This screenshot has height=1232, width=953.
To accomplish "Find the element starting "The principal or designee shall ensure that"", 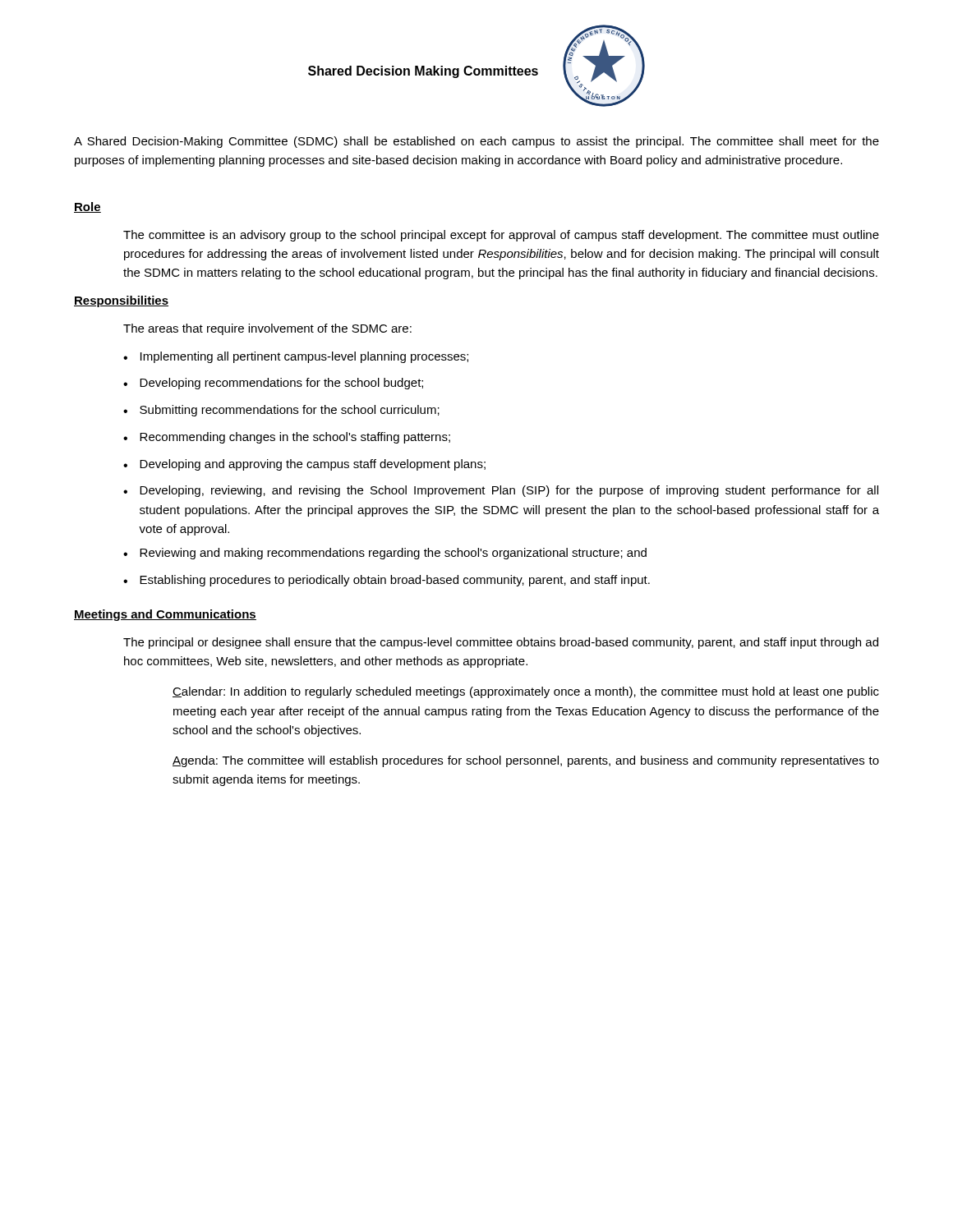I will pyautogui.click(x=501, y=651).
